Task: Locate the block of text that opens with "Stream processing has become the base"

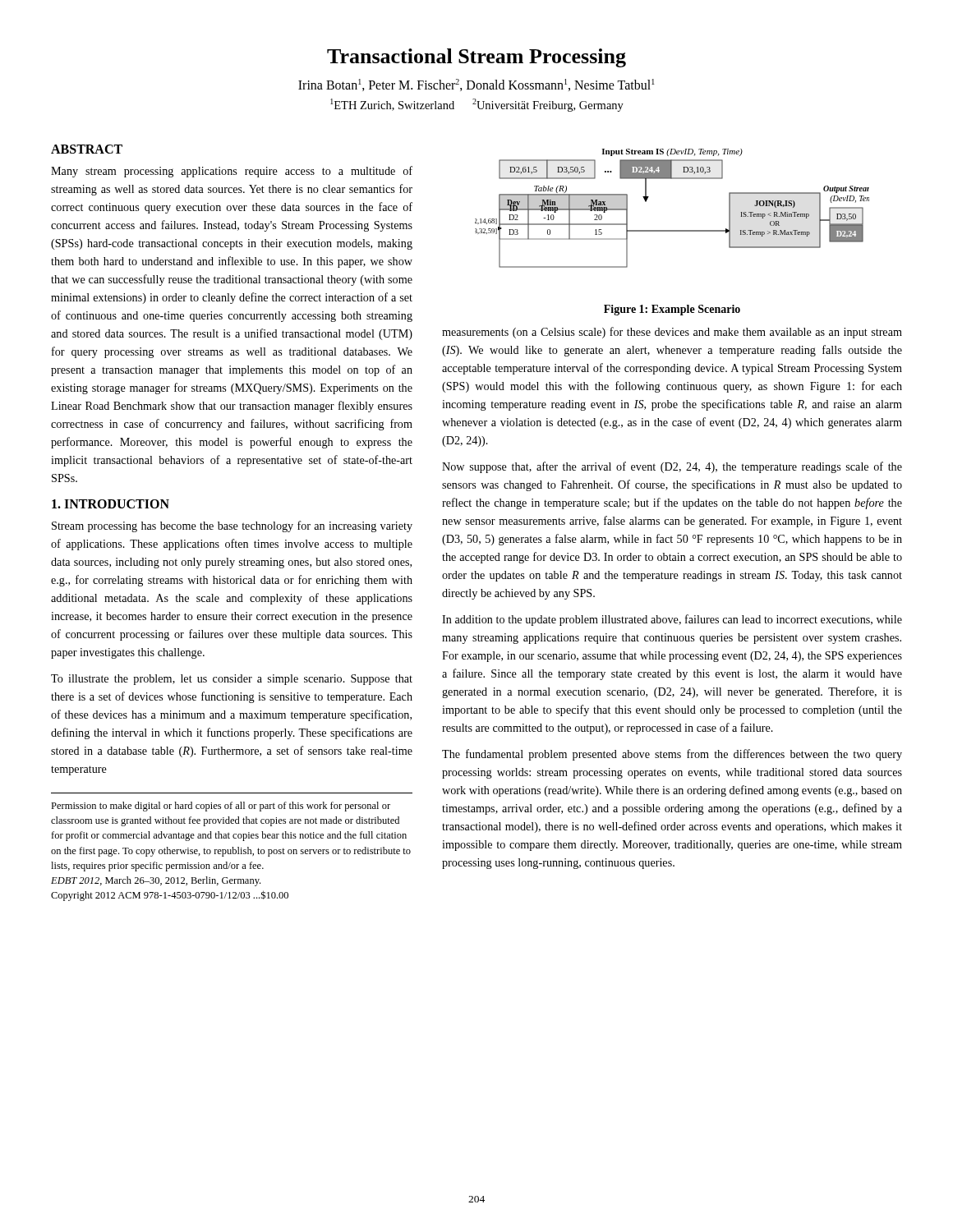Action: [x=232, y=589]
